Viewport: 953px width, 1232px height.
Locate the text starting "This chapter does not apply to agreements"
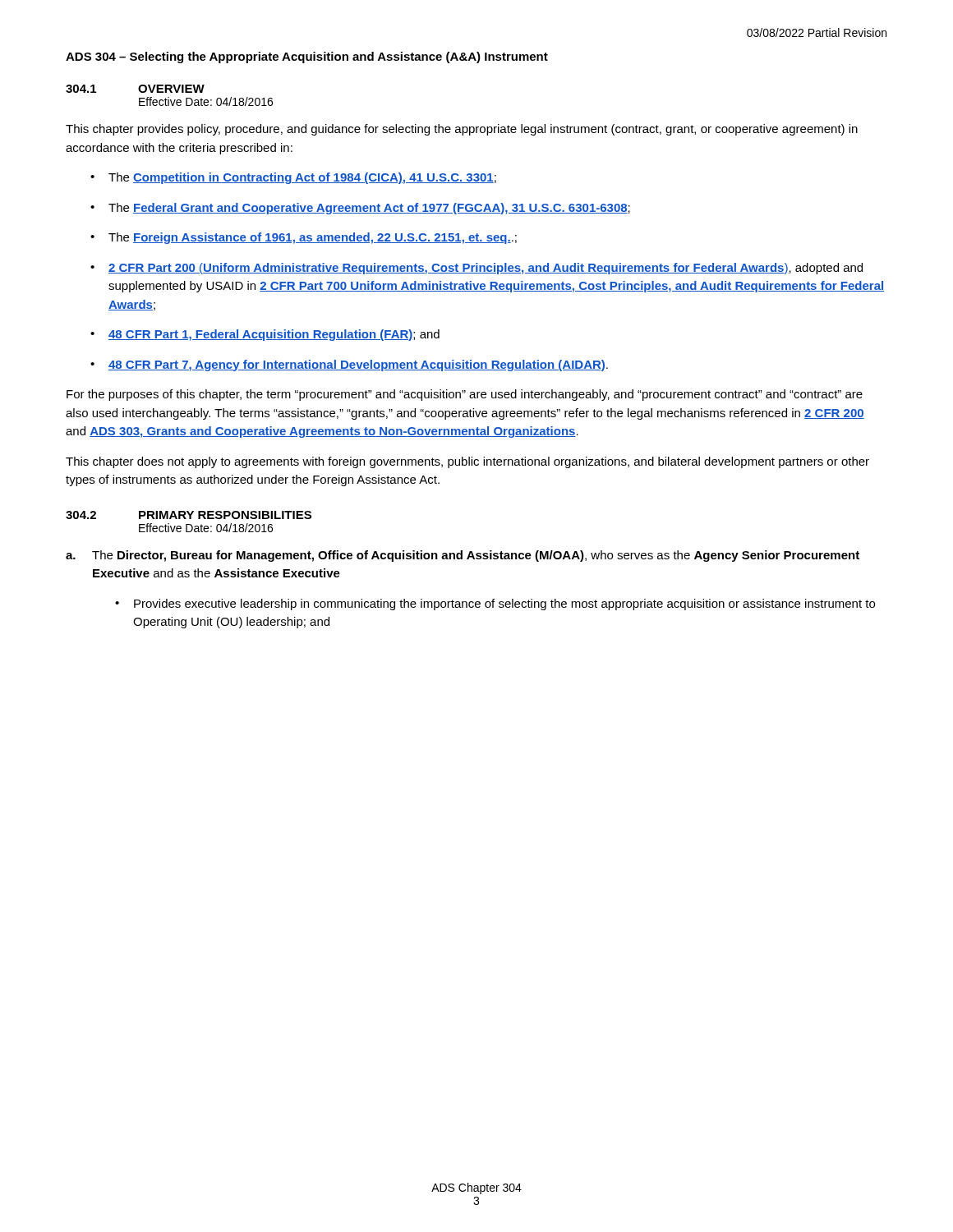[x=467, y=470]
